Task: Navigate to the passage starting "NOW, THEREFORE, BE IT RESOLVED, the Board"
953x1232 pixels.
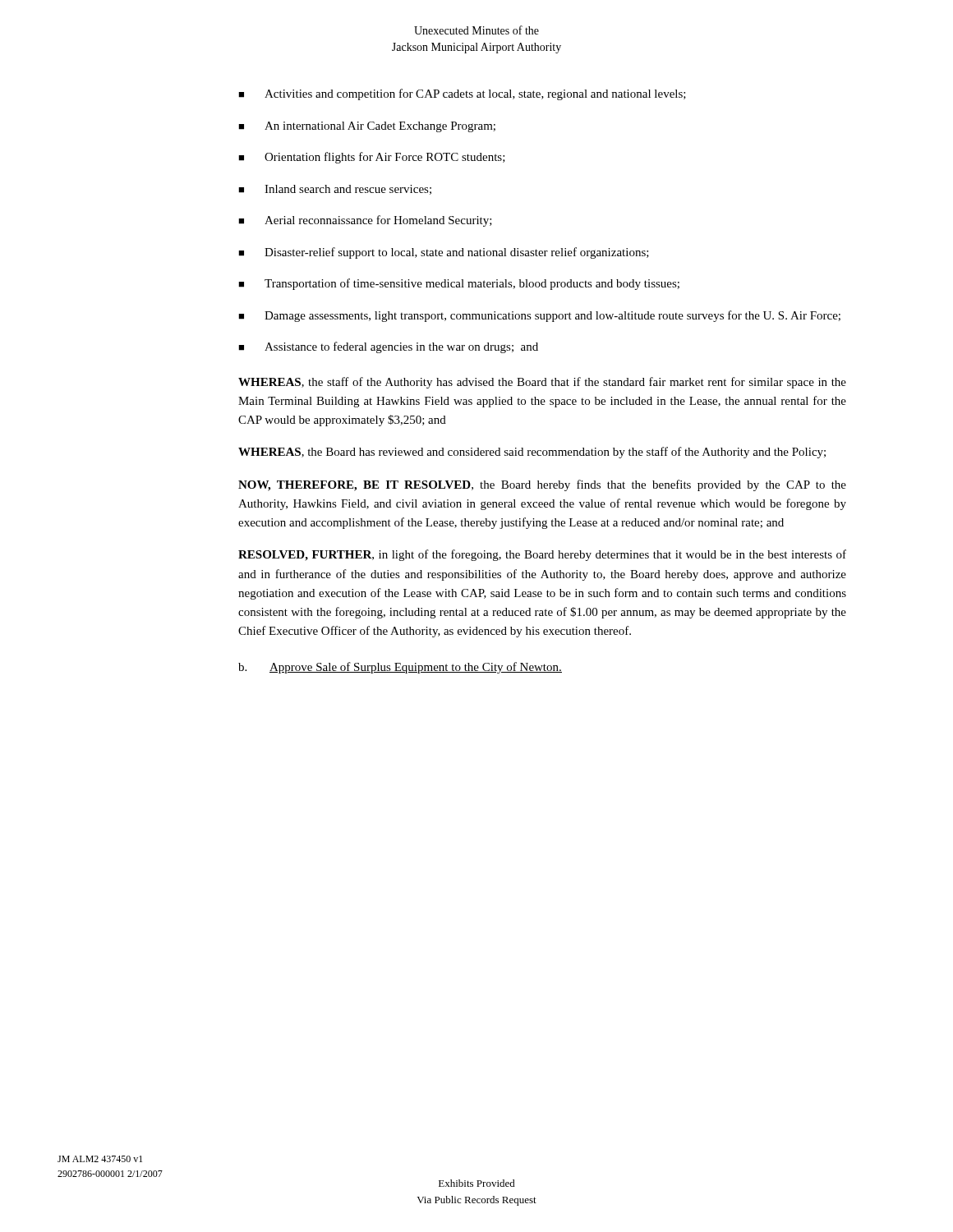Action: tap(542, 503)
